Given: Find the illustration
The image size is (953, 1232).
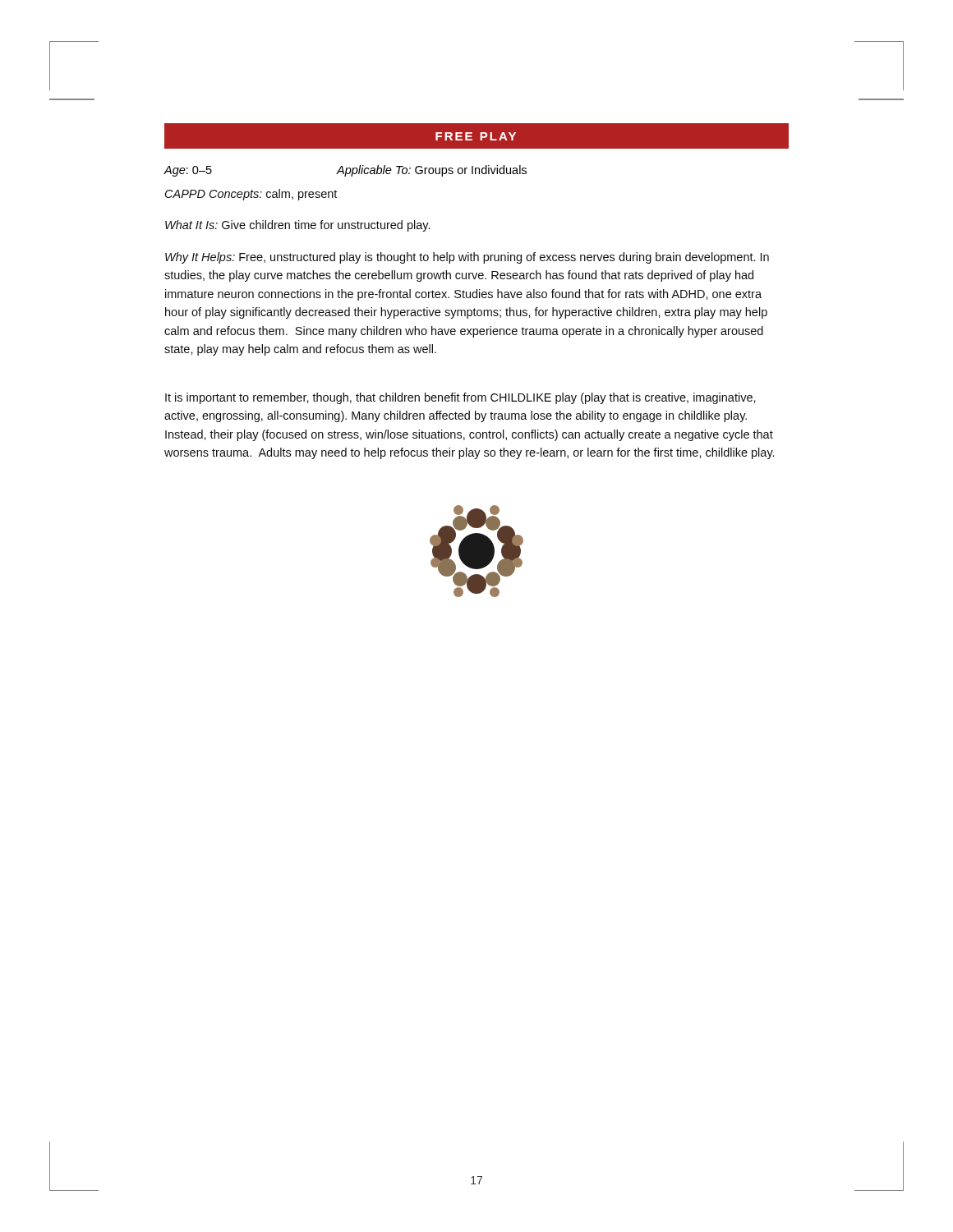Looking at the screenshot, I should click(476, 550).
